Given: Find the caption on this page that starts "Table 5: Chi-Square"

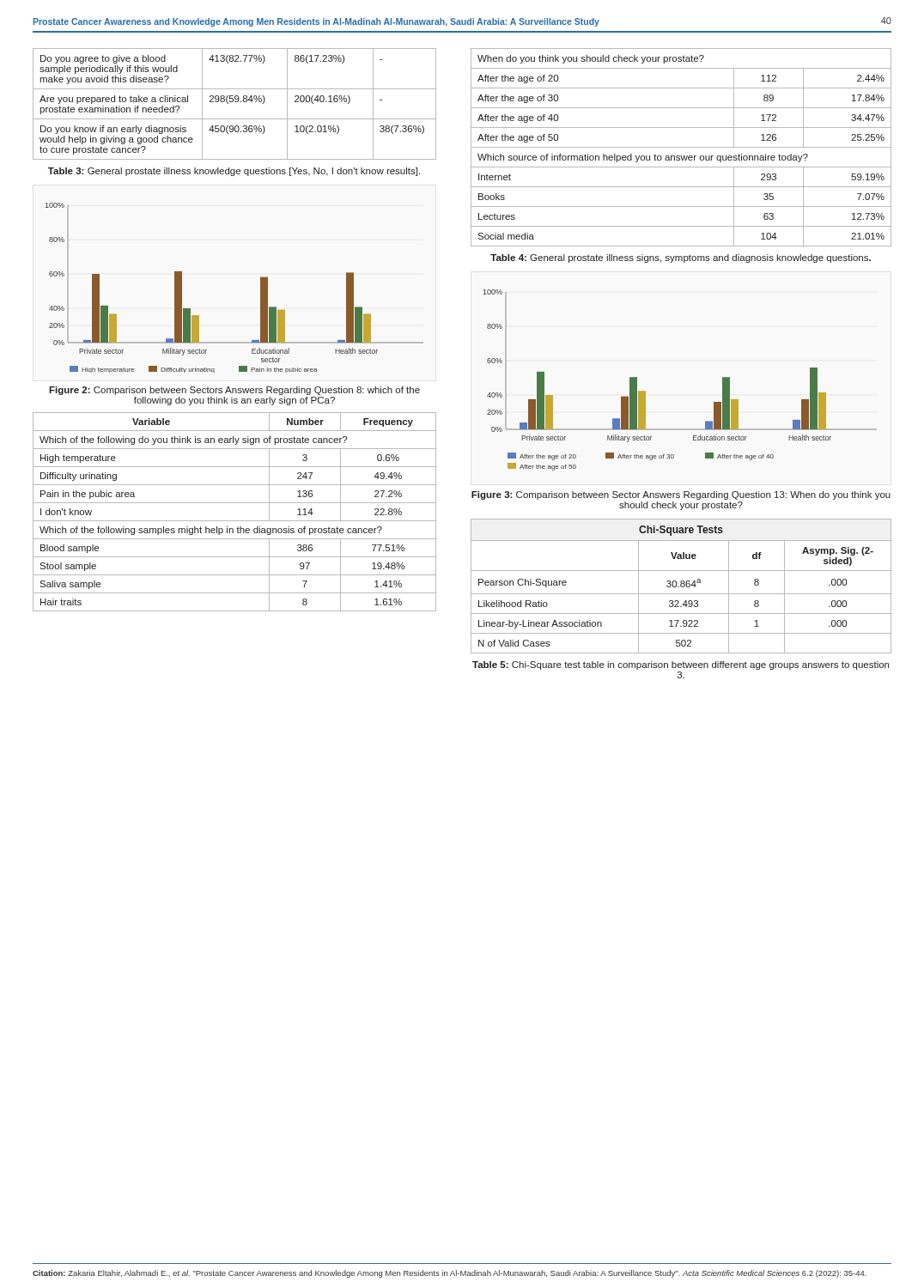Looking at the screenshot, I should [x=681, y=670].
